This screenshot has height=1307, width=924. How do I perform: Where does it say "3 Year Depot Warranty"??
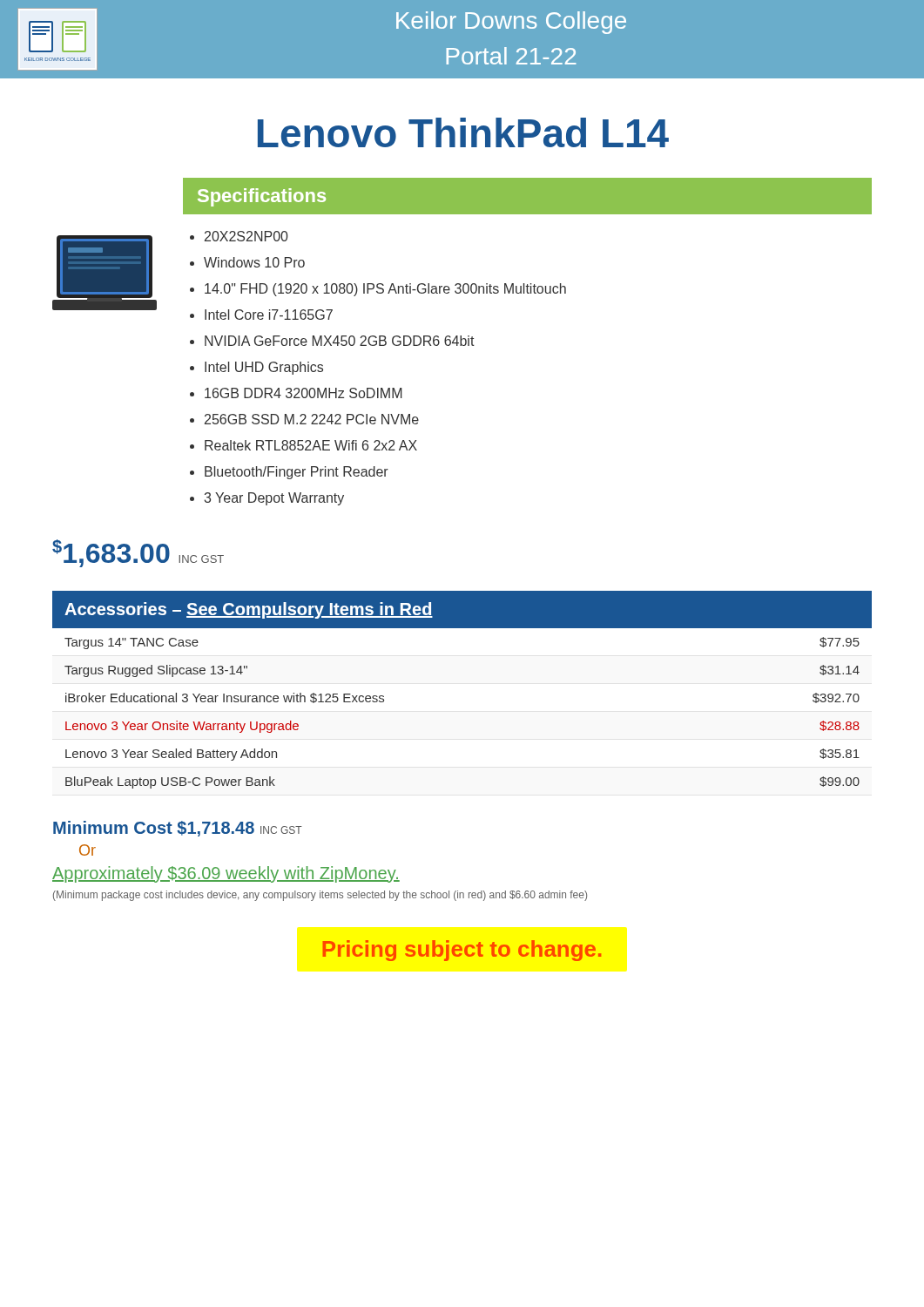(274, 498)
